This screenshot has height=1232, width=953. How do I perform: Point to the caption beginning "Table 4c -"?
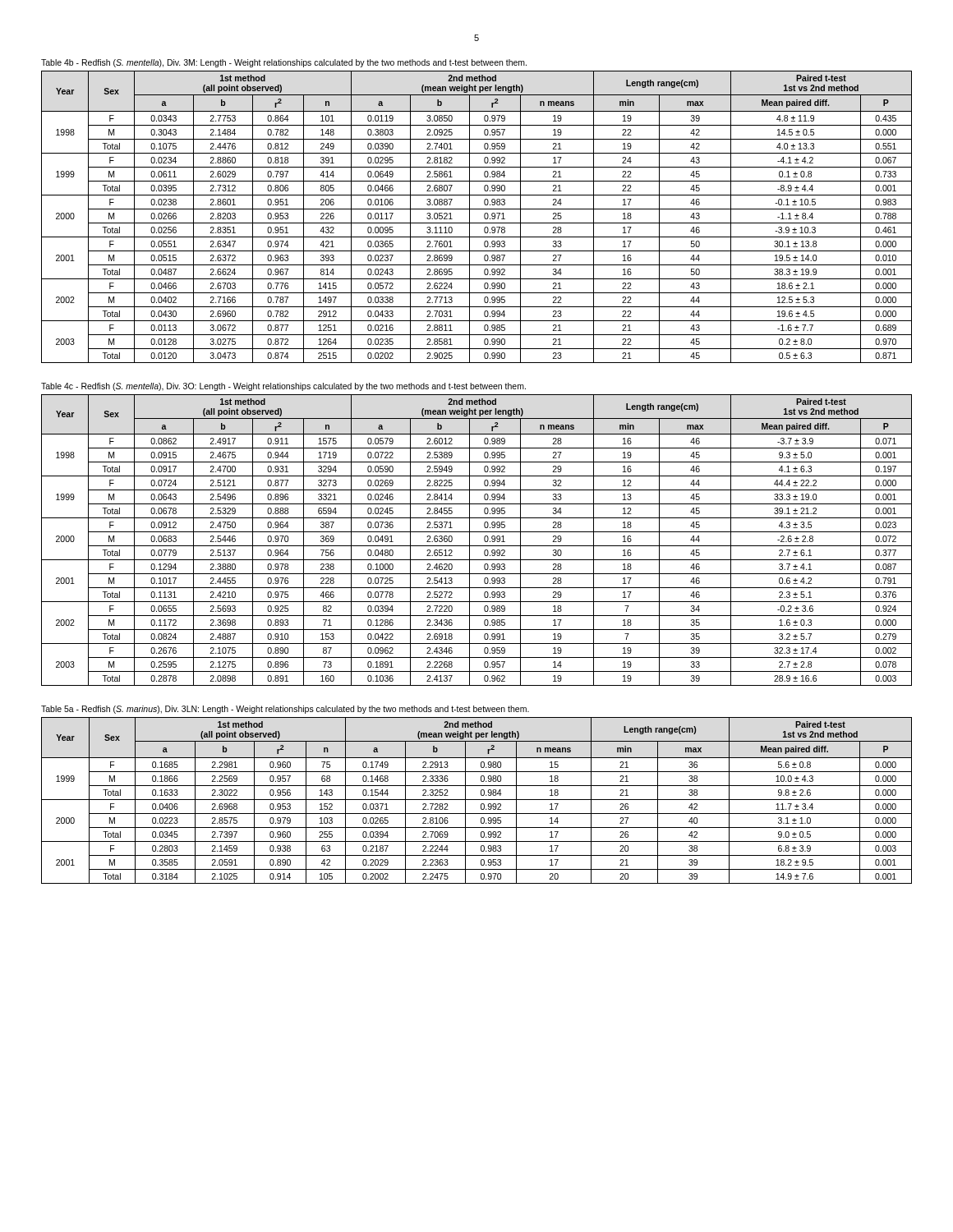point(284,386)
